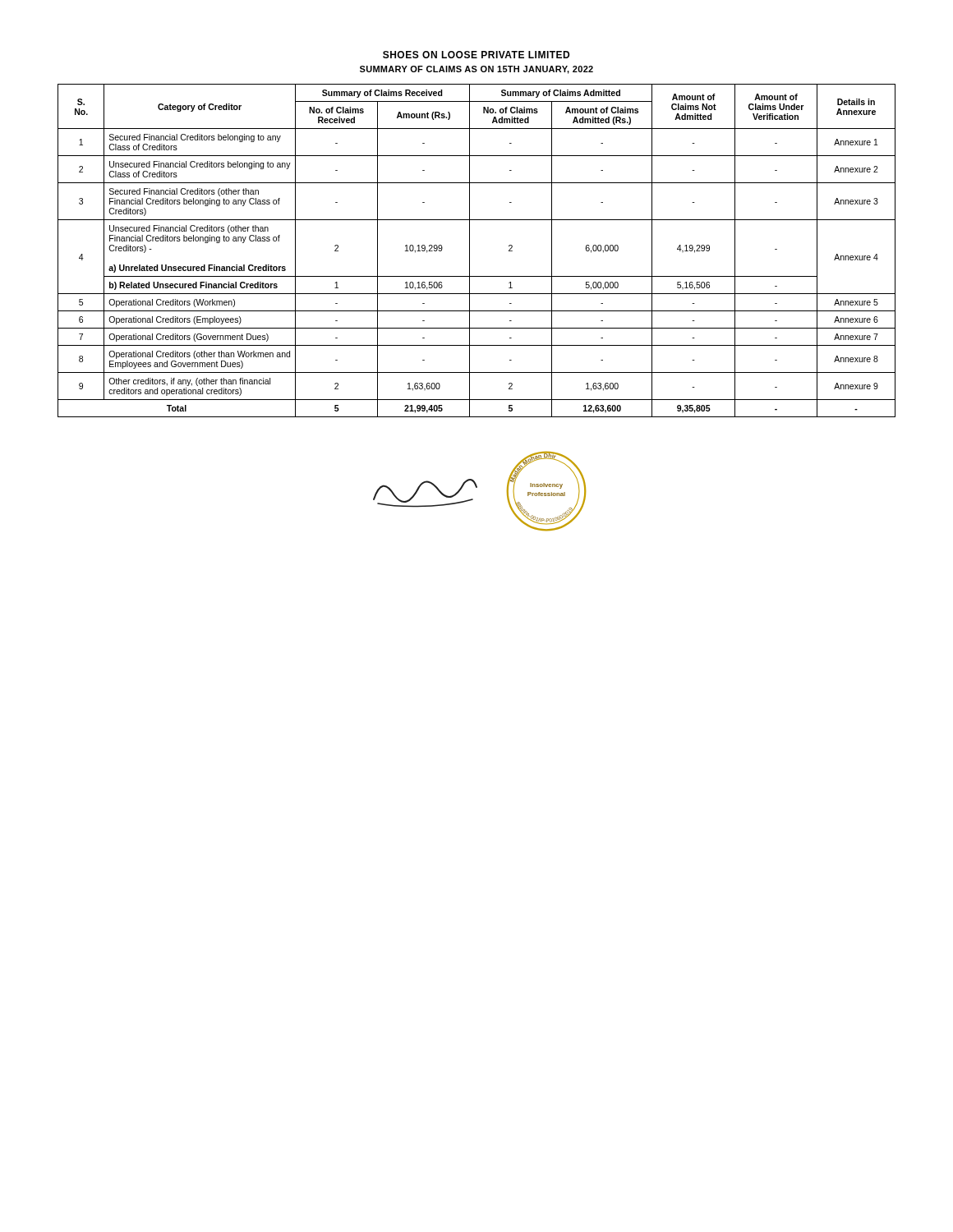Screen dimensions: 1232x953
Task: Find the illustration
Action: pyautogui.click(x=476, y=491)
